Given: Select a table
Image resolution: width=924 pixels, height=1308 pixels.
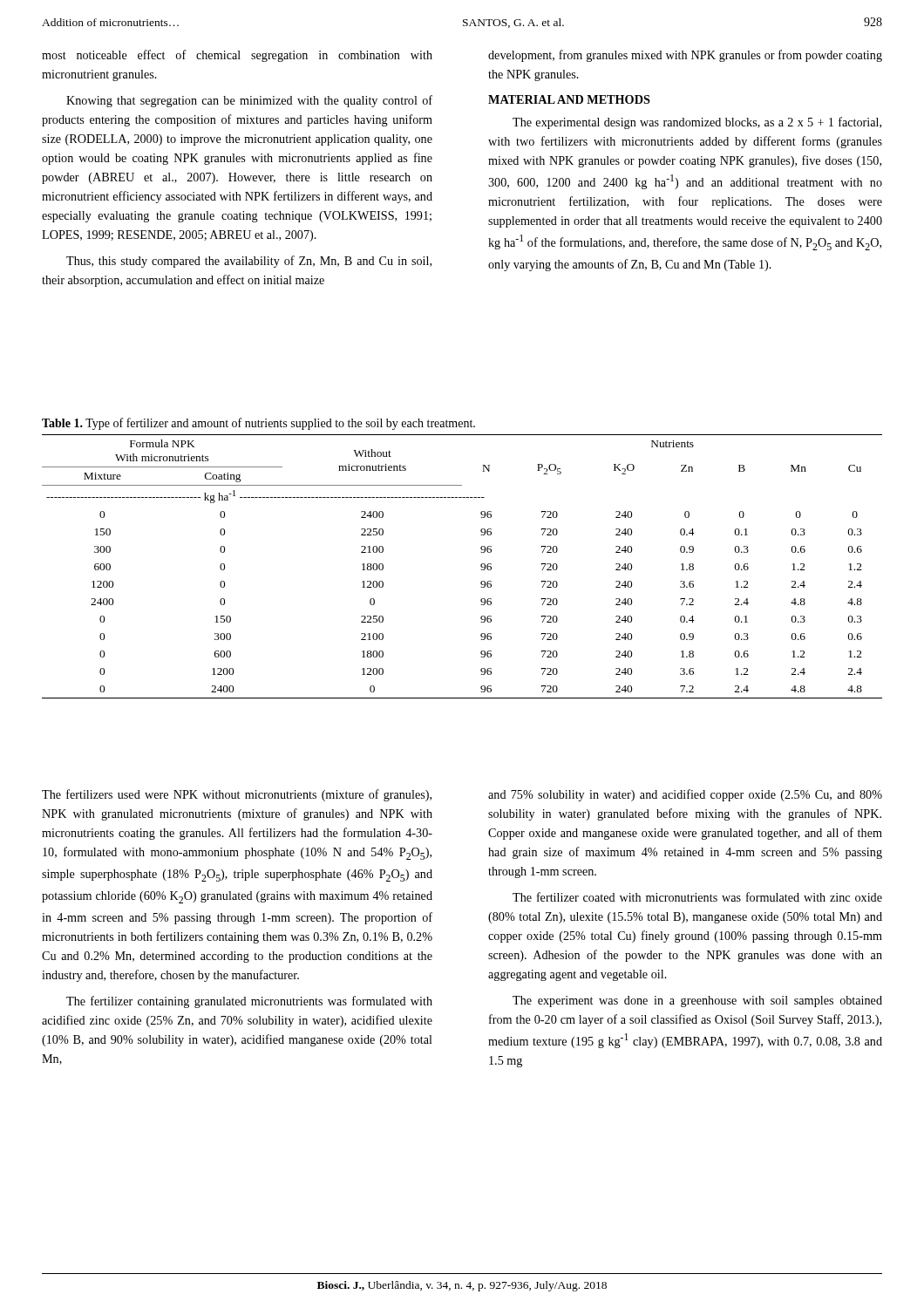Looking at the screenshot, I should (462, 566).
